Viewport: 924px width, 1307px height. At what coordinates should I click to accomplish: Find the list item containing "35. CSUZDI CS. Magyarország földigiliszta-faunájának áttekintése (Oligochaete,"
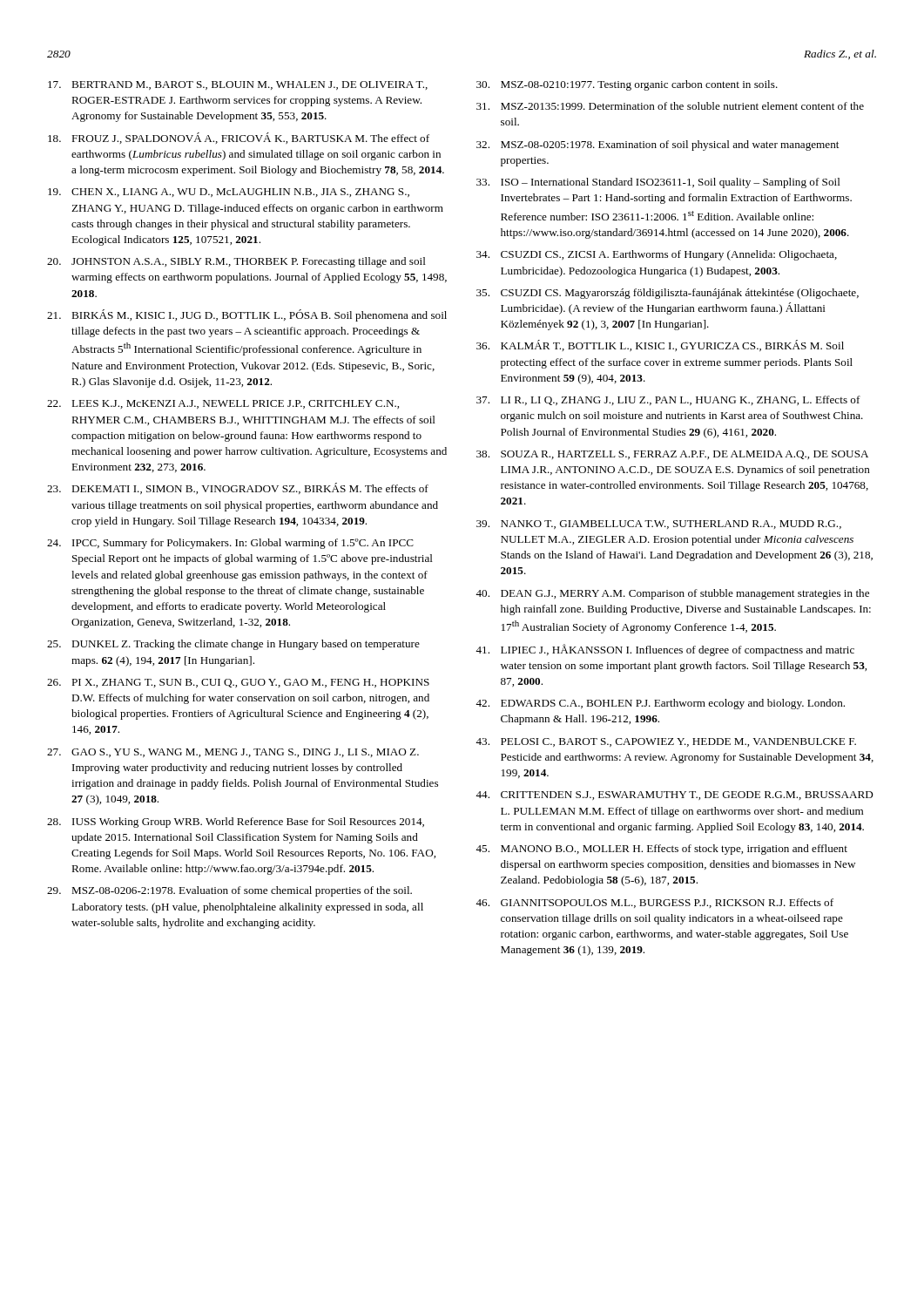click(x=676, y=309)
